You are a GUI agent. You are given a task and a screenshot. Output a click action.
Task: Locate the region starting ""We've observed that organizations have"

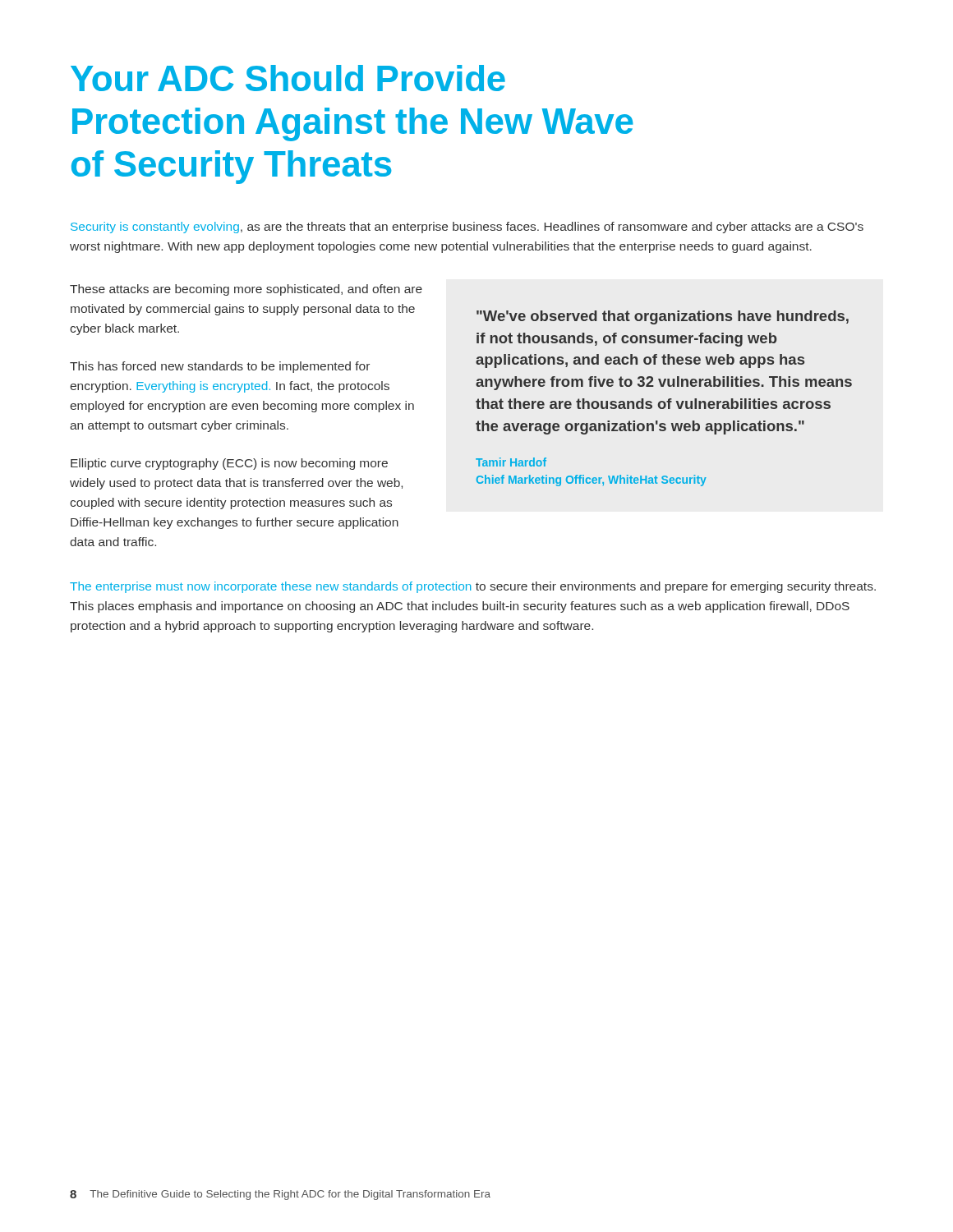tap(665, 397)
